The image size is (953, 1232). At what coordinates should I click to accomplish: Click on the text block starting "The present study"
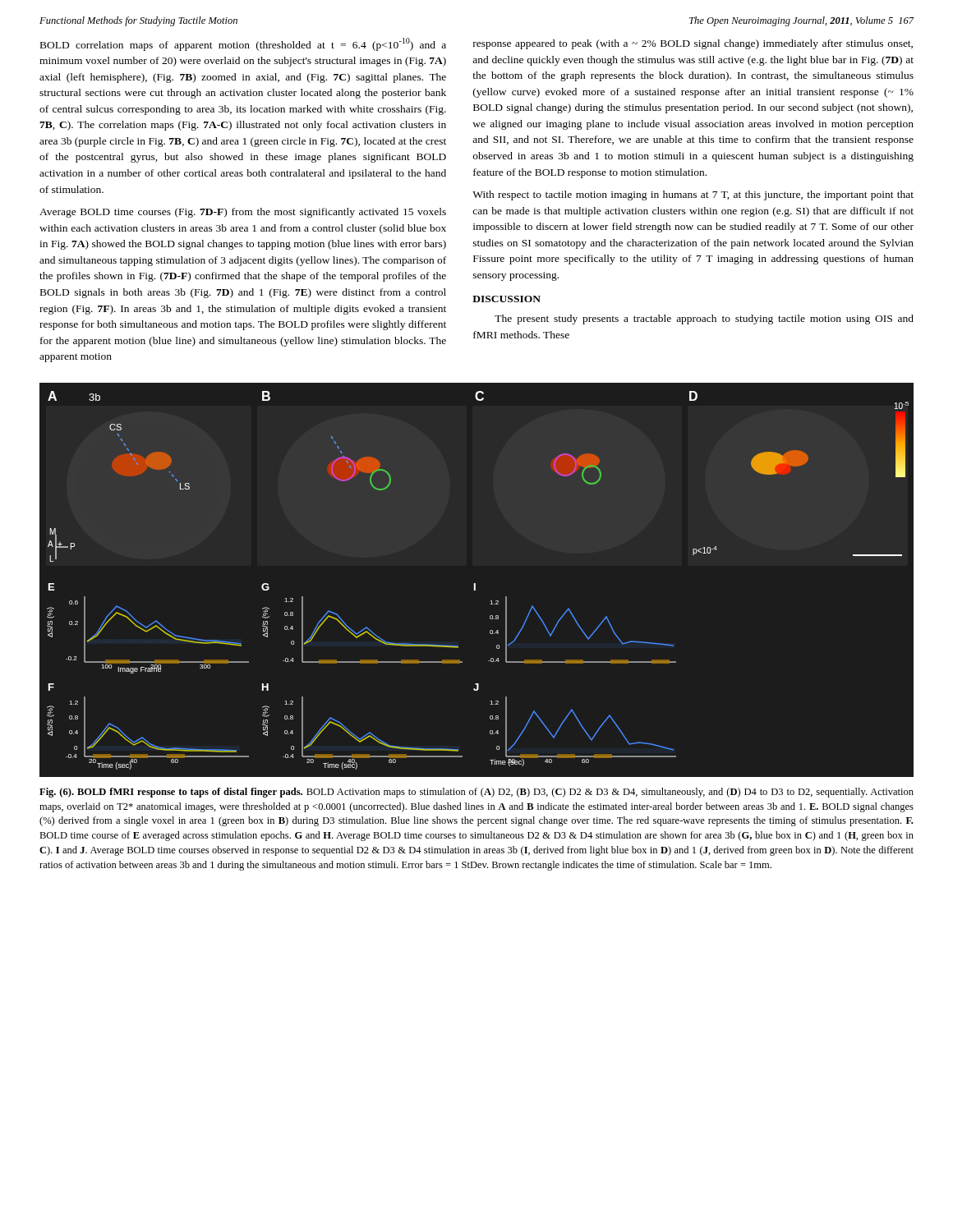(693, 327)
